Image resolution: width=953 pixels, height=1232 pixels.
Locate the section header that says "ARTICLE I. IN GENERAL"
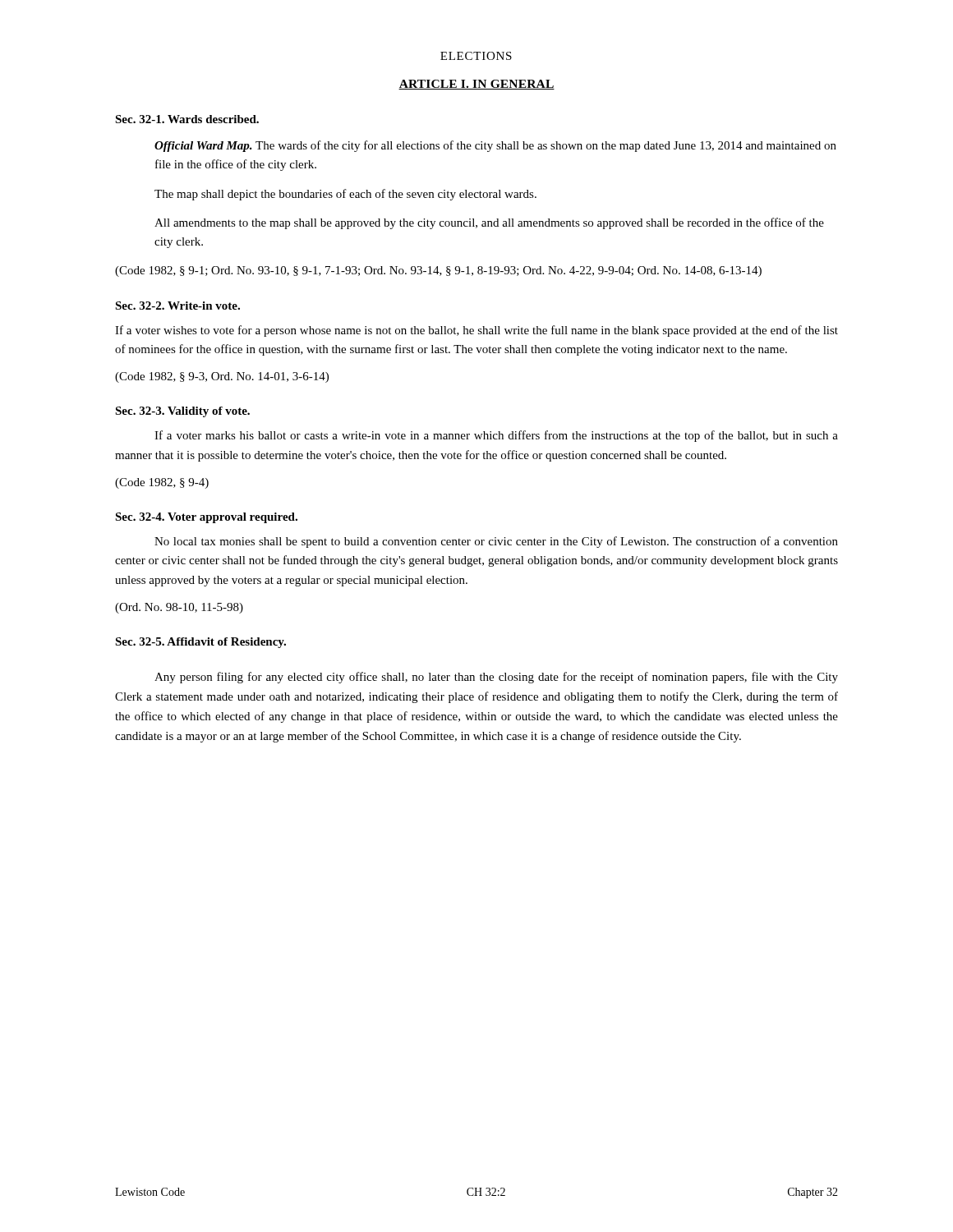[476, 83]
